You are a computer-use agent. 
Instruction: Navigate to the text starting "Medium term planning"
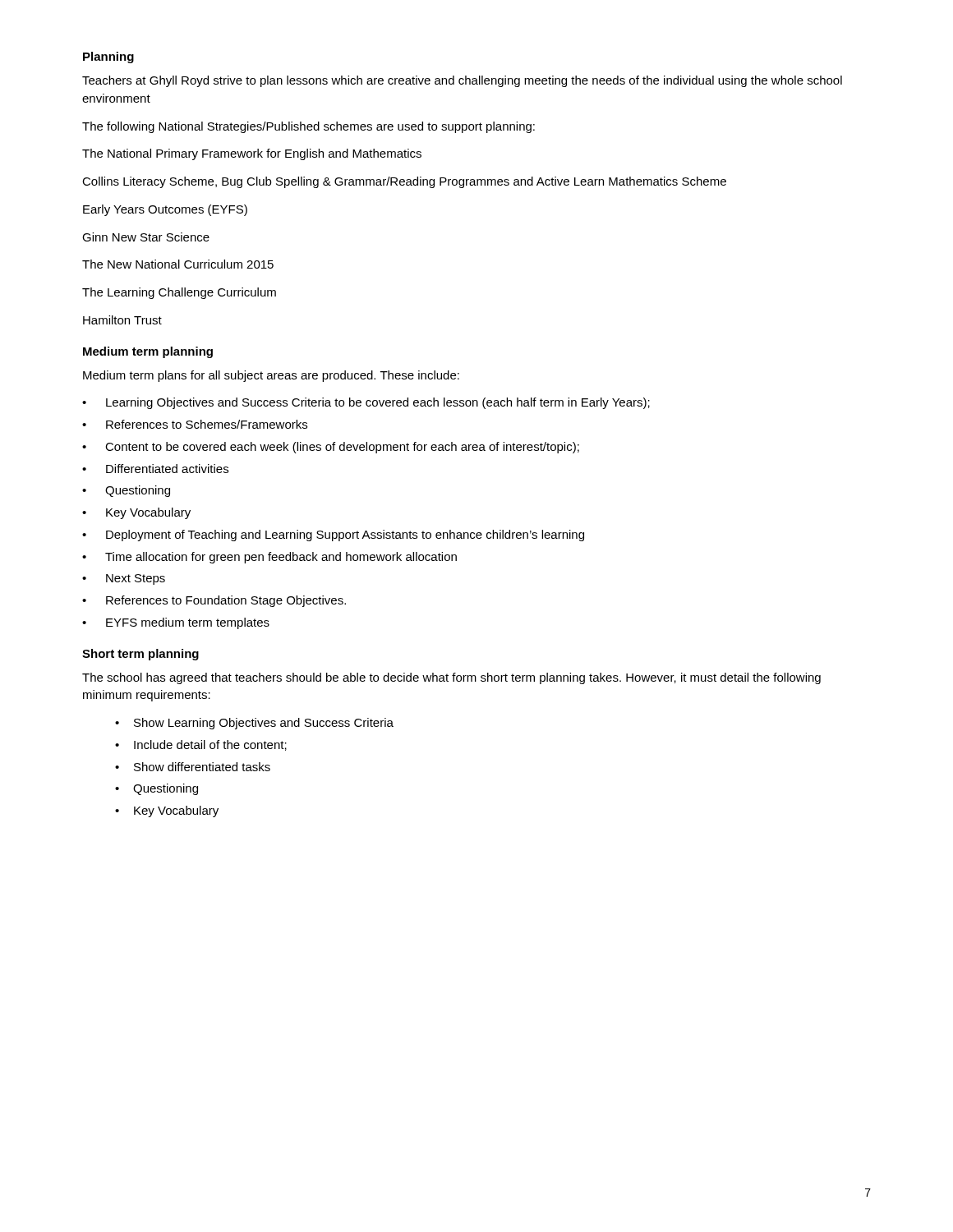point(148,351)
